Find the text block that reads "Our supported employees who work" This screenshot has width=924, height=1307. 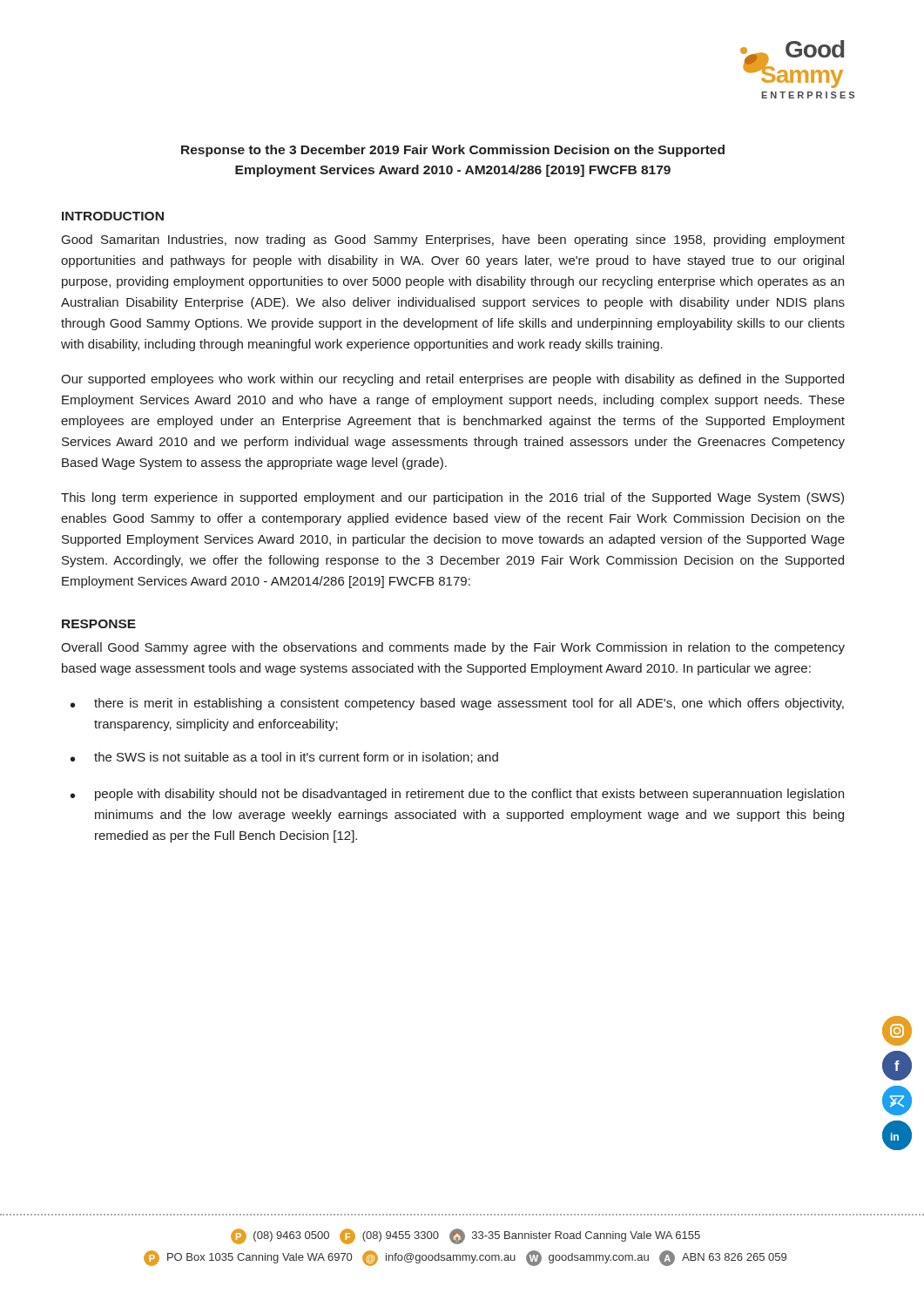pos(453,420)
